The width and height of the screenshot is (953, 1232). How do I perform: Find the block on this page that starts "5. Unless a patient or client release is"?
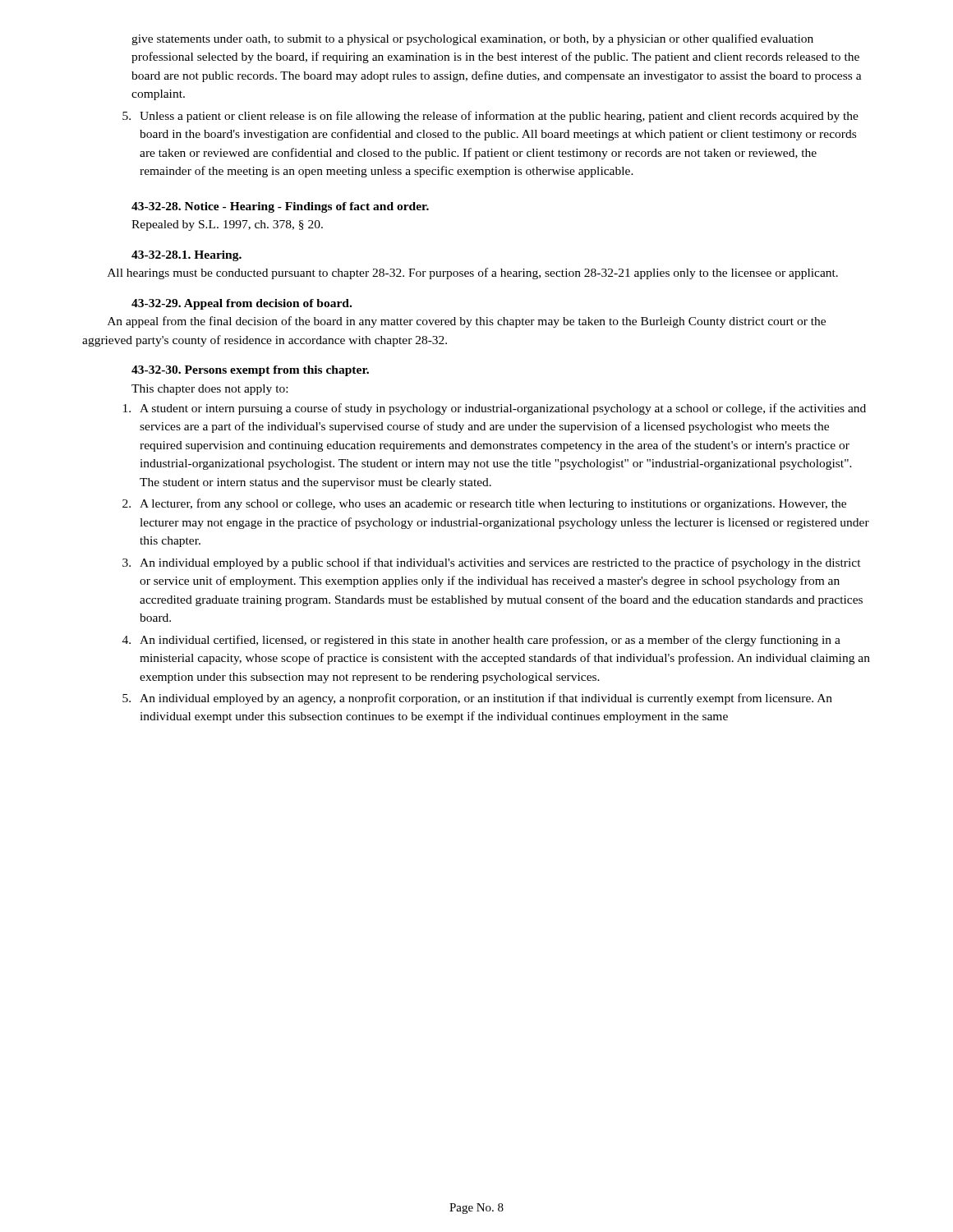pyautogui.click(x=489, y=144)
